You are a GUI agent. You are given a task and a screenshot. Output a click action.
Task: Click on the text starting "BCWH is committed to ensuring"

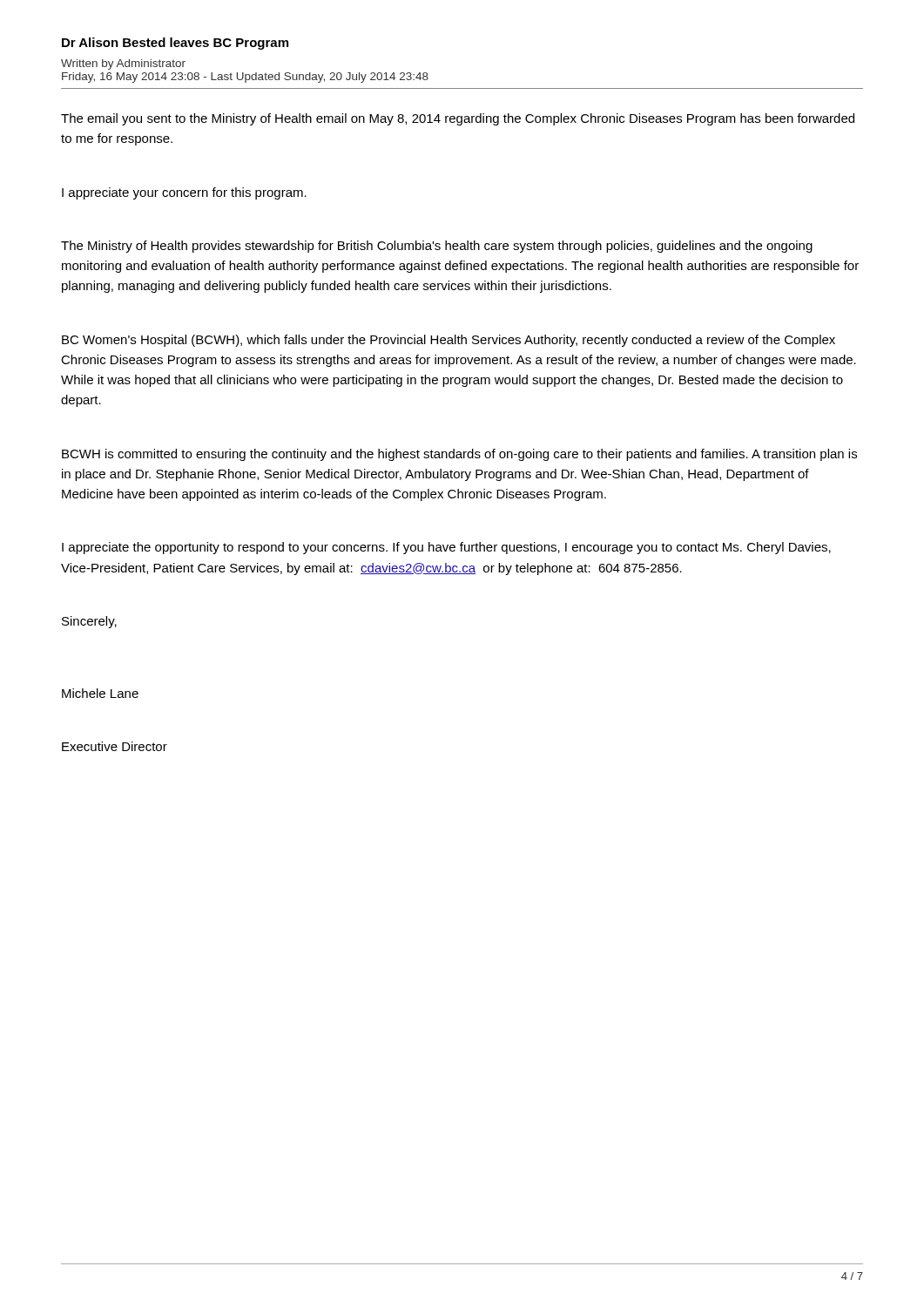[459, 473]
